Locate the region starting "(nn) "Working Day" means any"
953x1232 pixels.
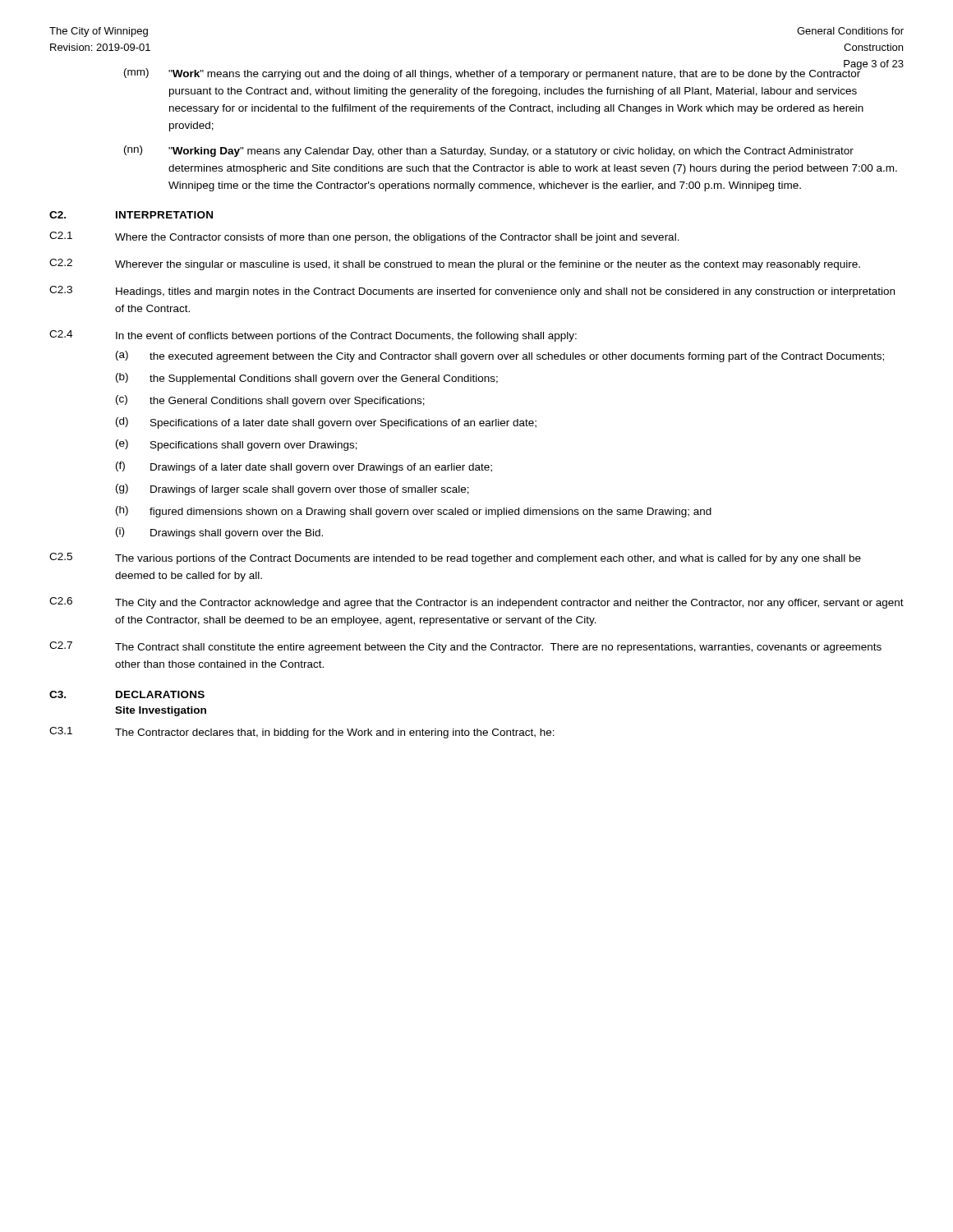[x=513, y=168]
